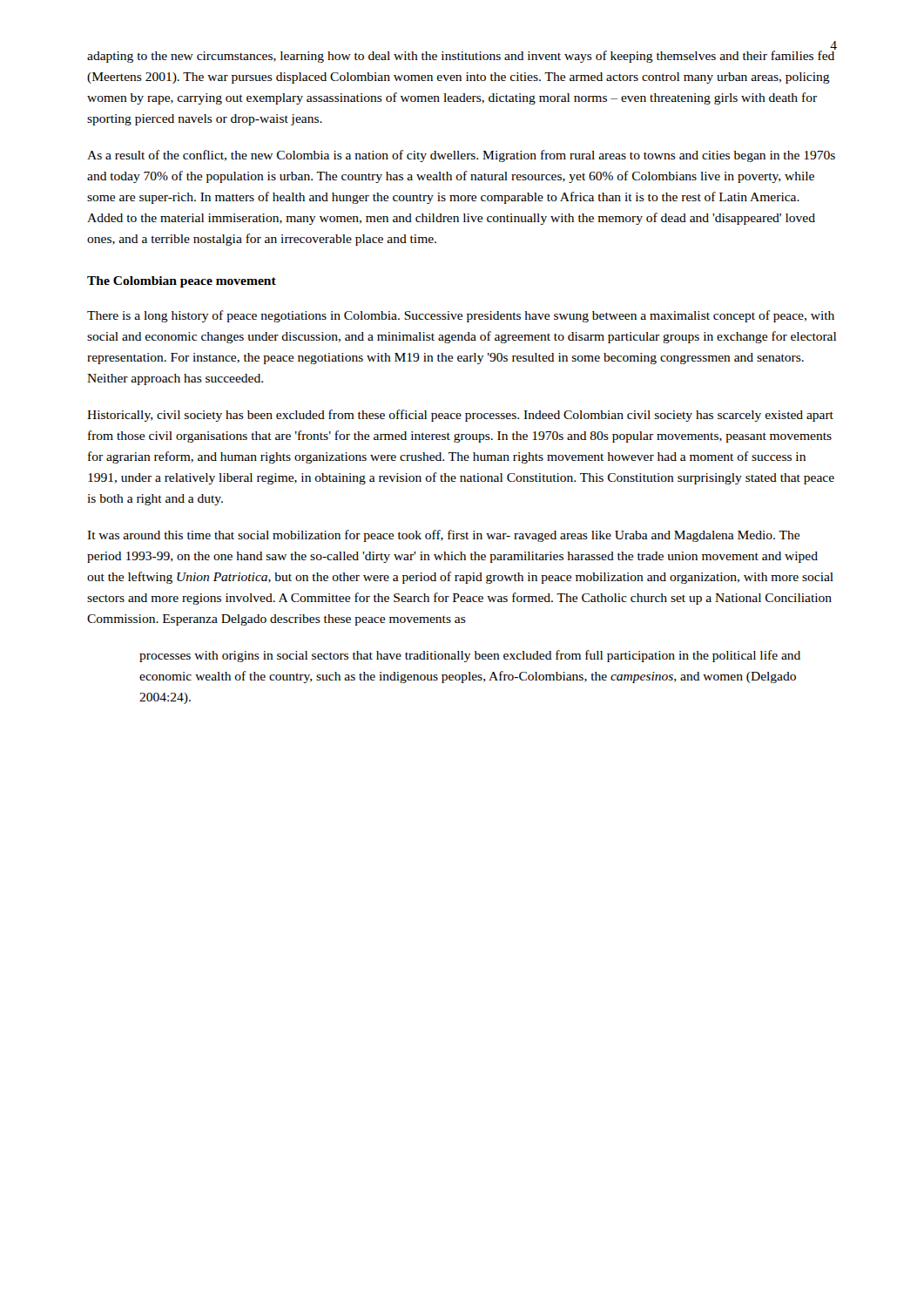924x1307 pixels.
Task: Locate the text block containing "It was around this"
Action: click(460, 577)
